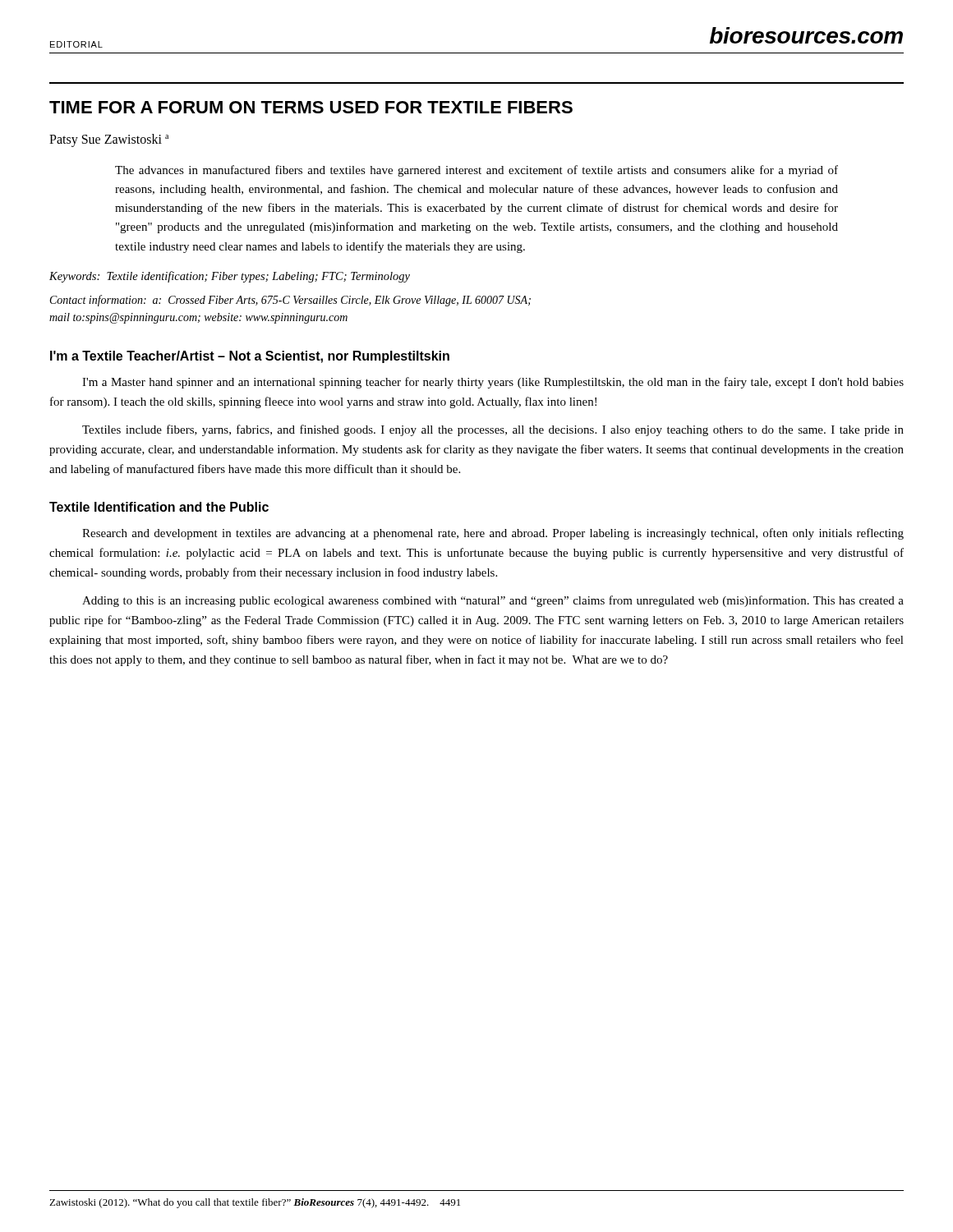Find the text block that reads "I'm a Master hand spinner and"
The width and height of the screenshot is (953, 1232).
tap(476, 392)
